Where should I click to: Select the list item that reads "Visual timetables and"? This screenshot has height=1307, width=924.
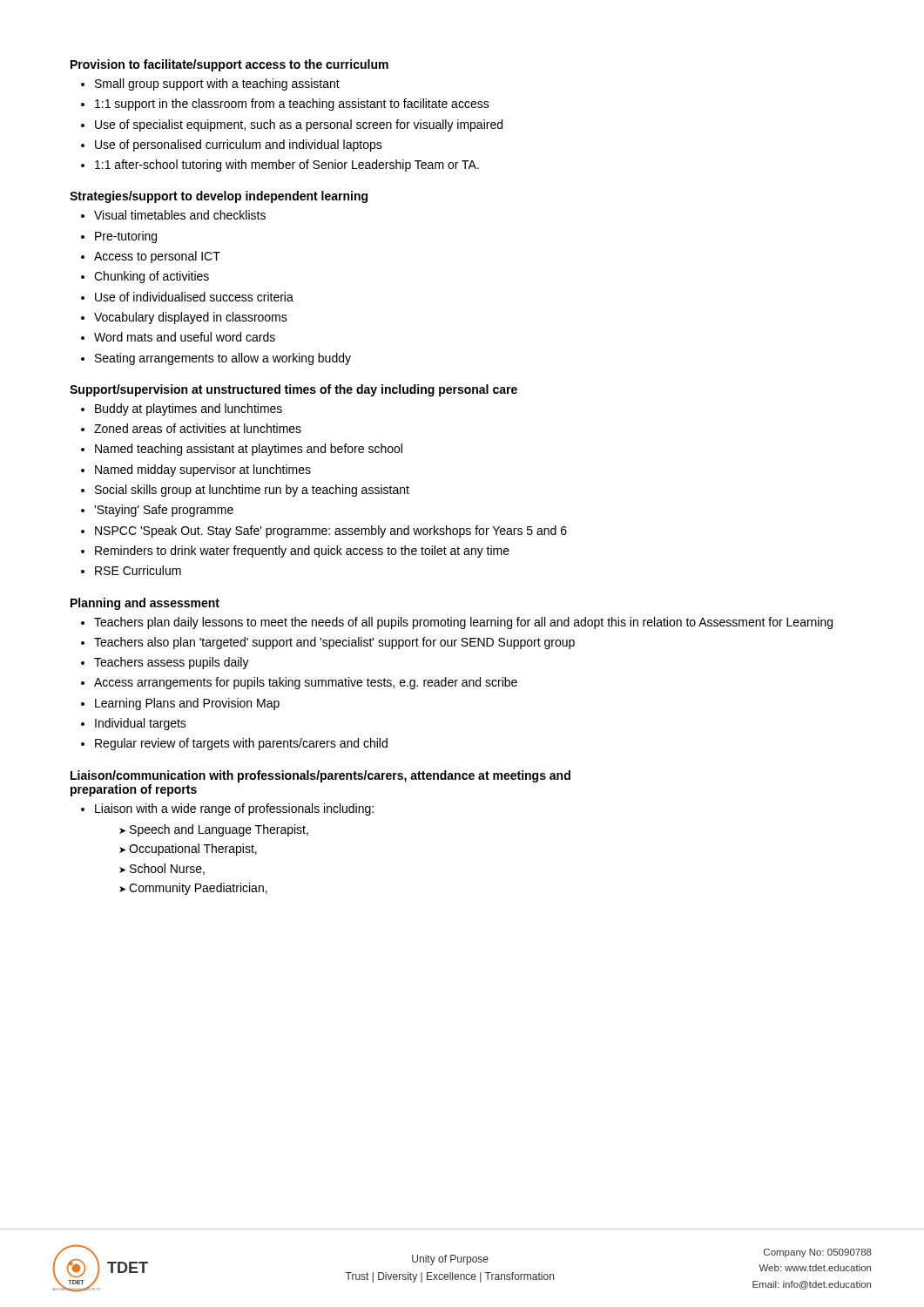pos(180,215)
